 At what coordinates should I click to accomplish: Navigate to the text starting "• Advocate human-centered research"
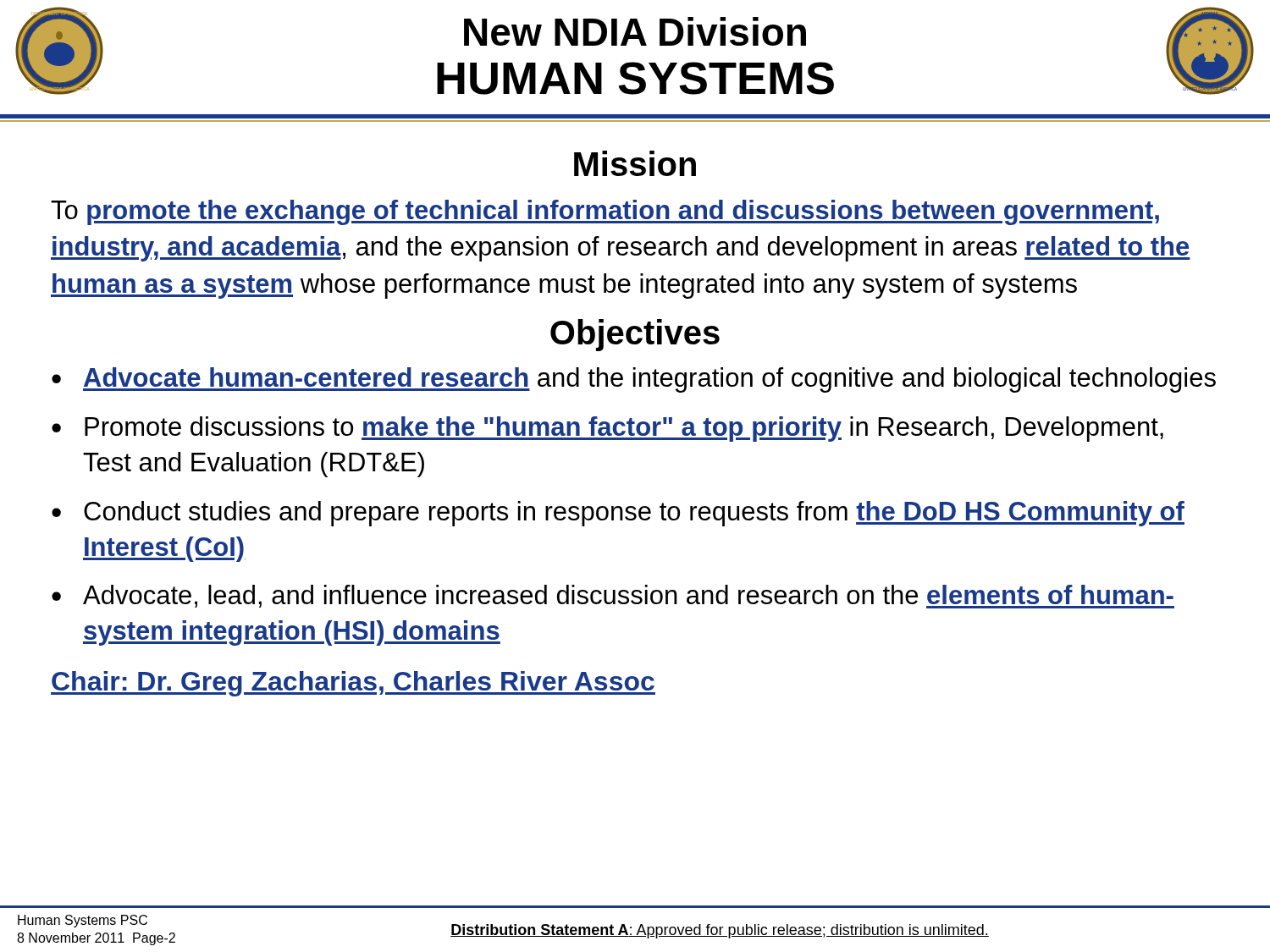[635, 378]
